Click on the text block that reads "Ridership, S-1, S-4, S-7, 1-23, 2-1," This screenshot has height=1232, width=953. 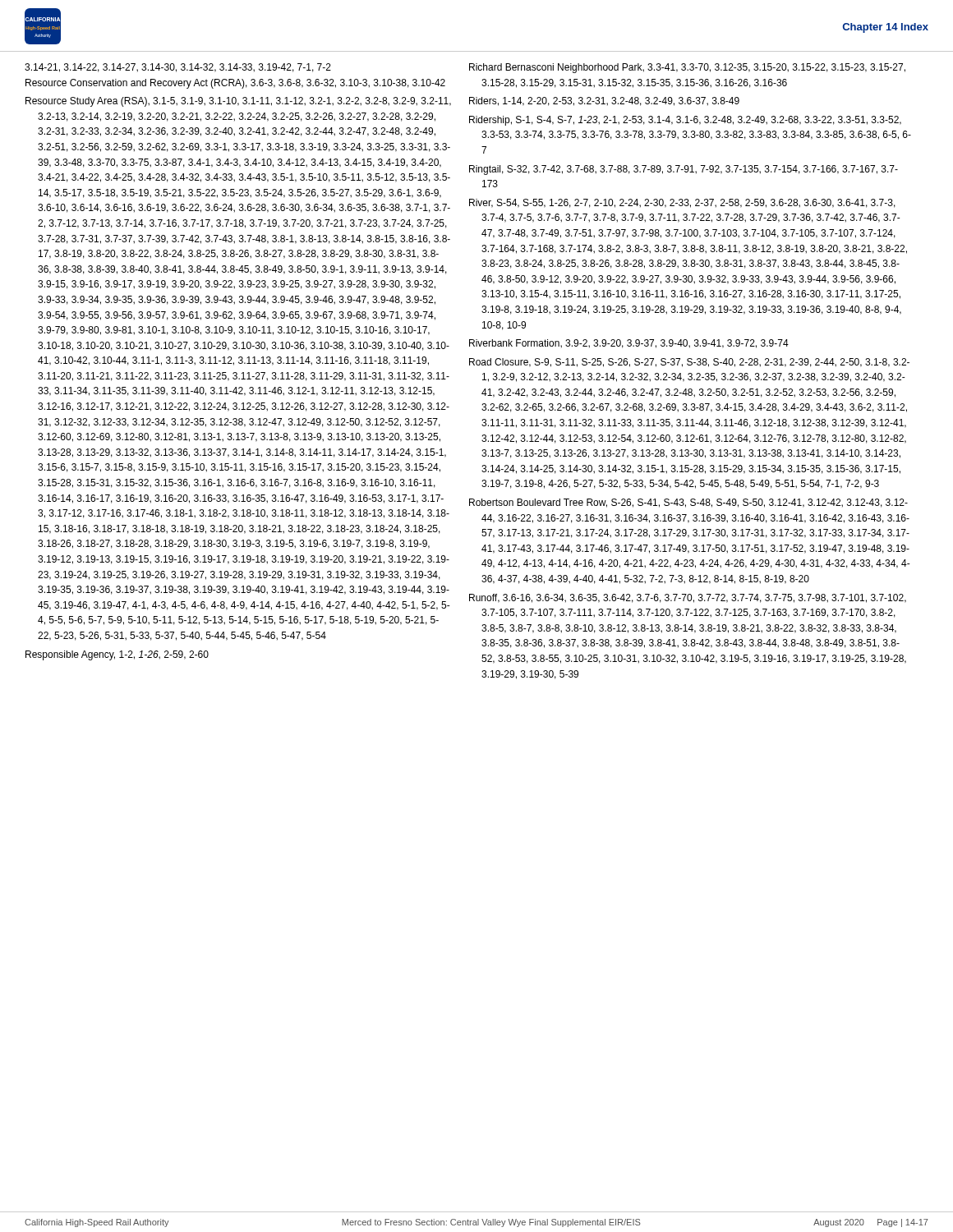(690, 135)
